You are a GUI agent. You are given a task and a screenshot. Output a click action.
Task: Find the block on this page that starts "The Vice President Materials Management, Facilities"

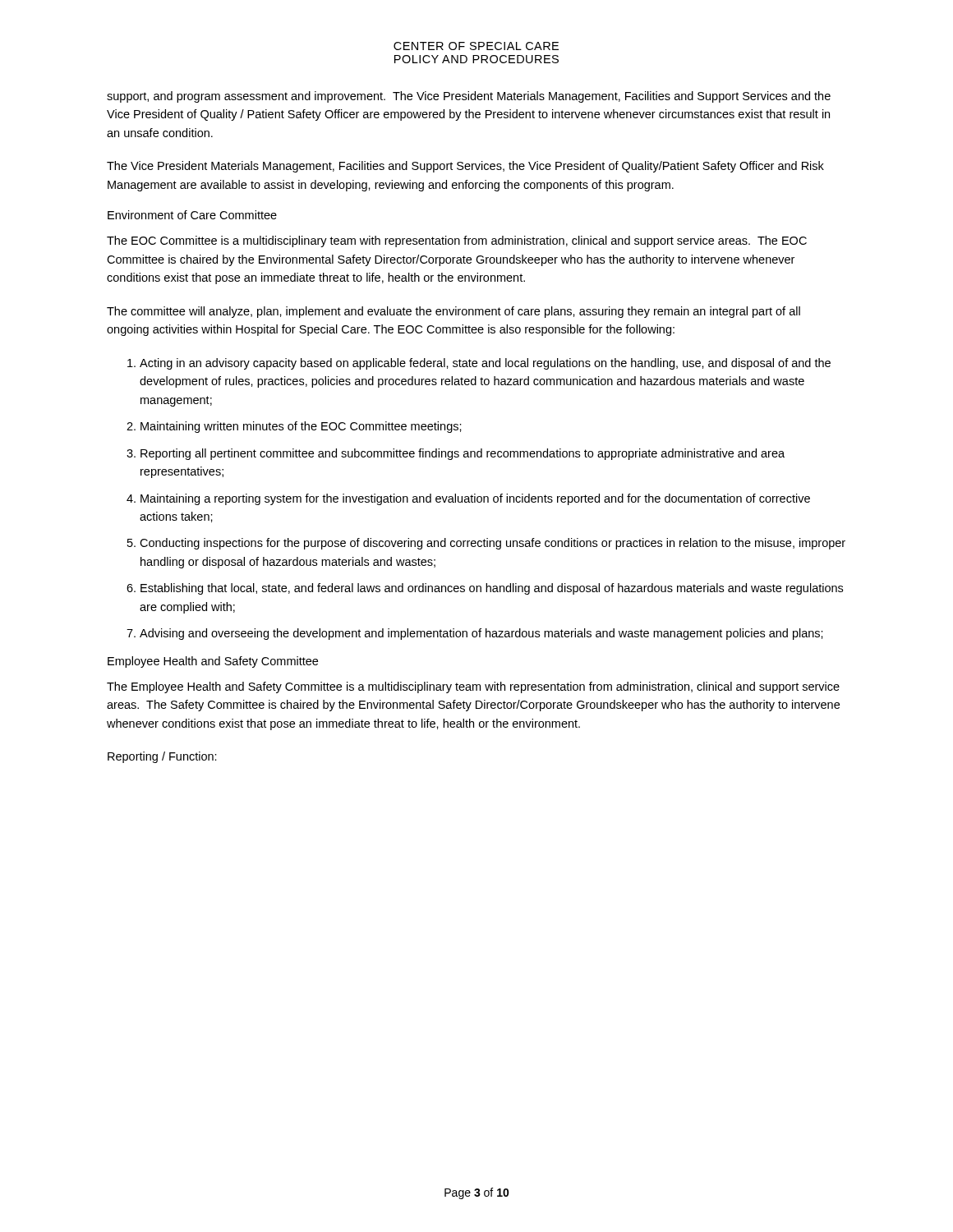tap(465, 175)
